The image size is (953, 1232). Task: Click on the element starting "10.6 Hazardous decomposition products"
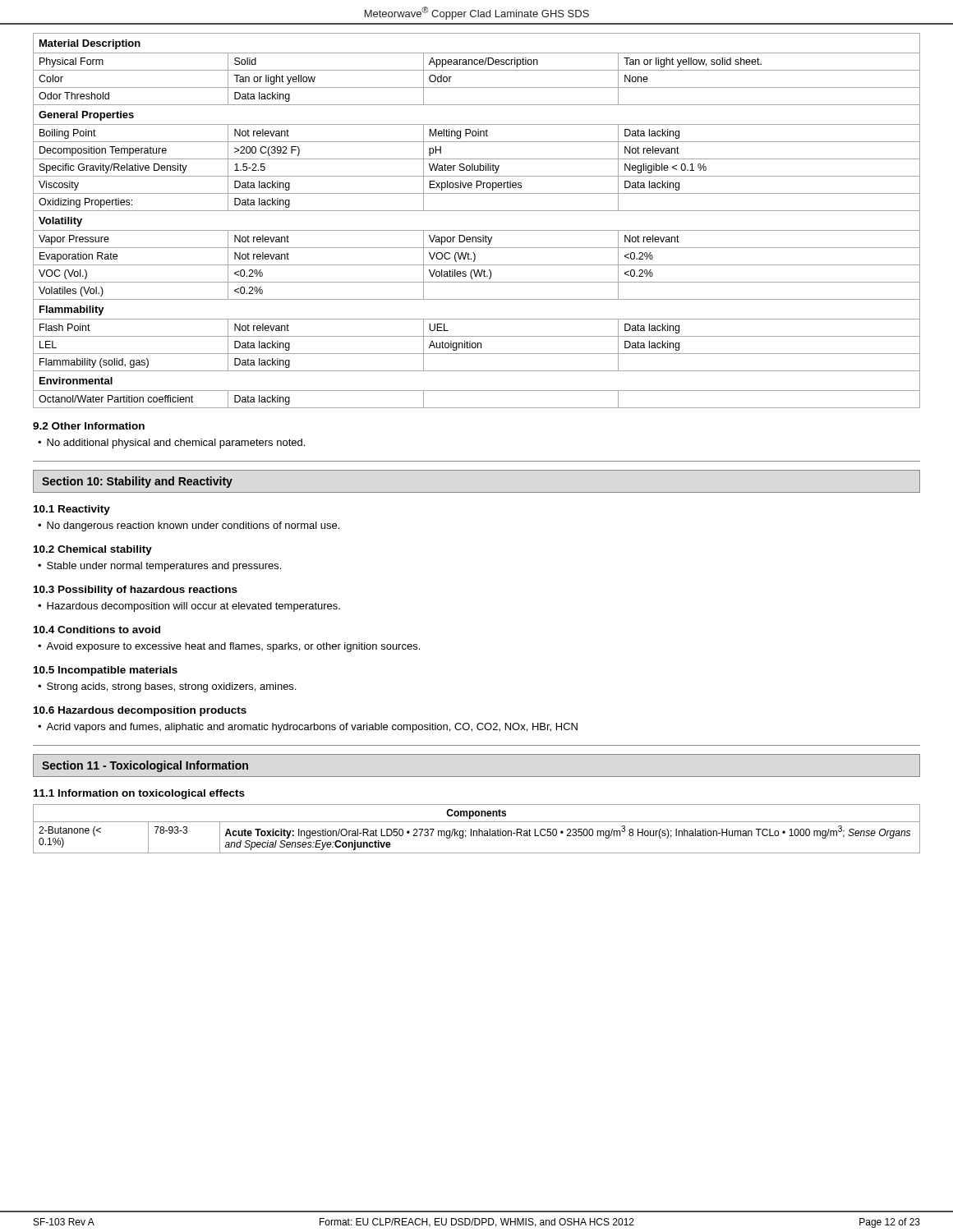(140, 710)
